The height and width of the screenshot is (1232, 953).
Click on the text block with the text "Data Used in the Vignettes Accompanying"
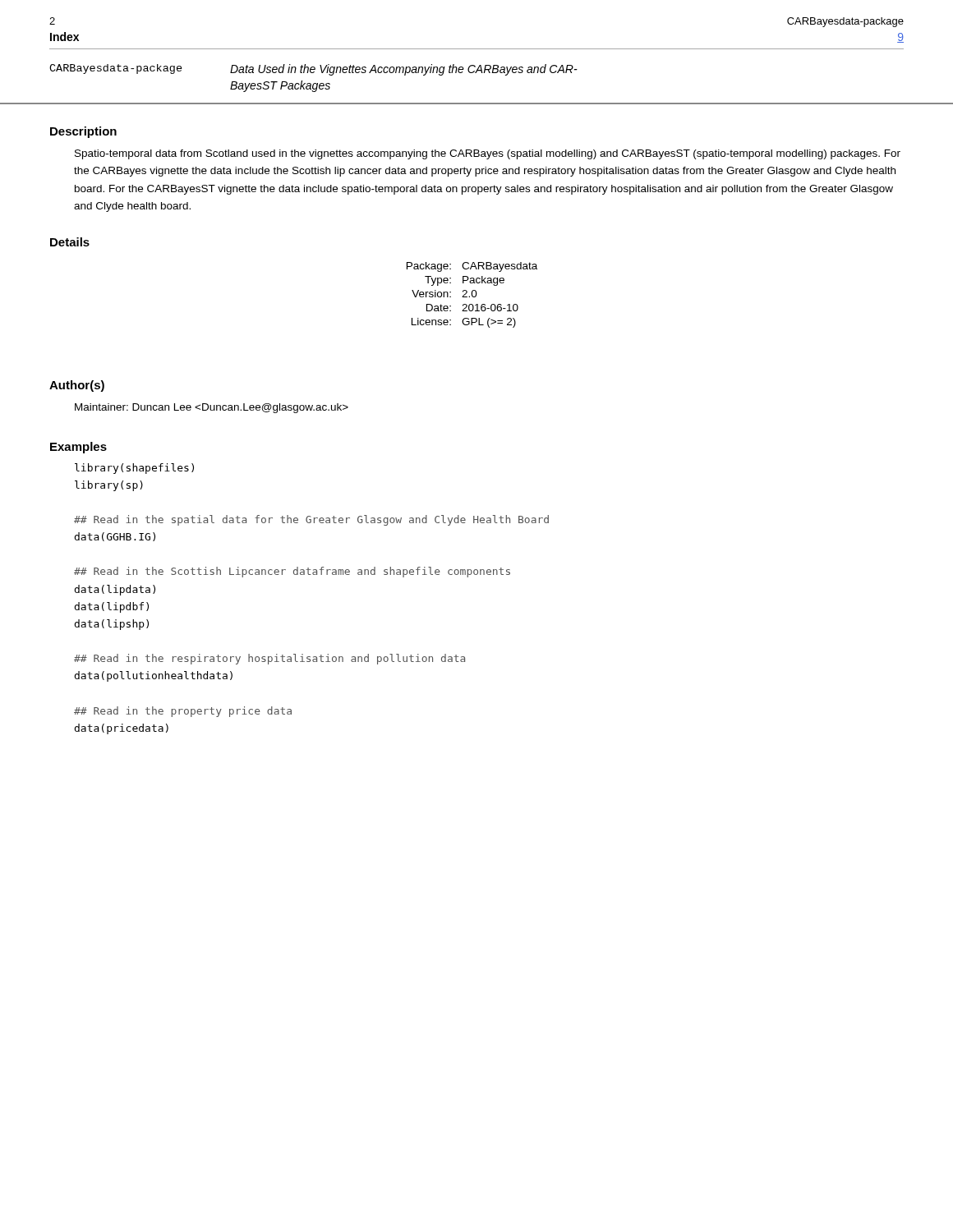coord(404,77)
